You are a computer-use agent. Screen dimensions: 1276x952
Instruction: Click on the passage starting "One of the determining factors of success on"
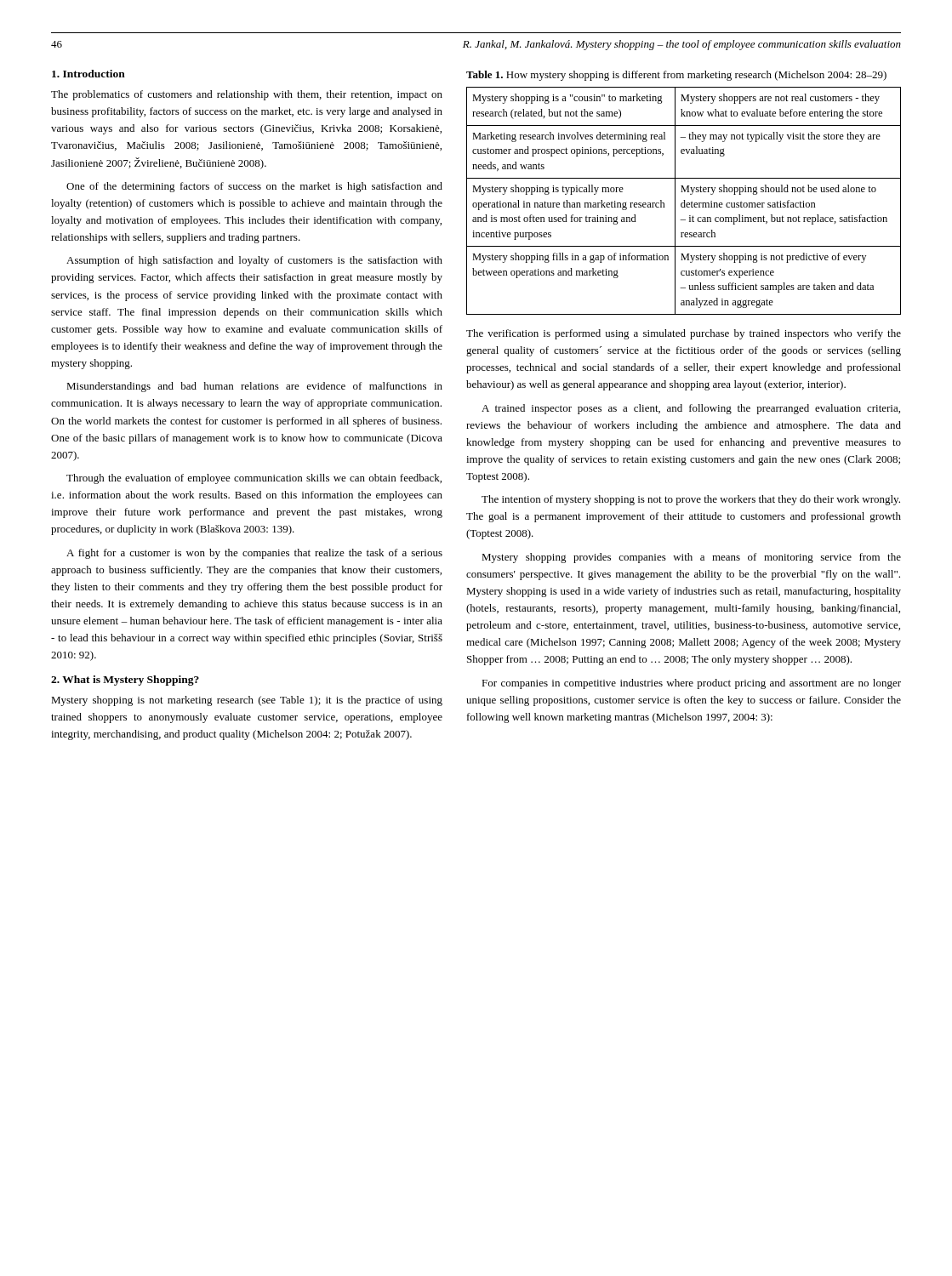tap(247, 211)
